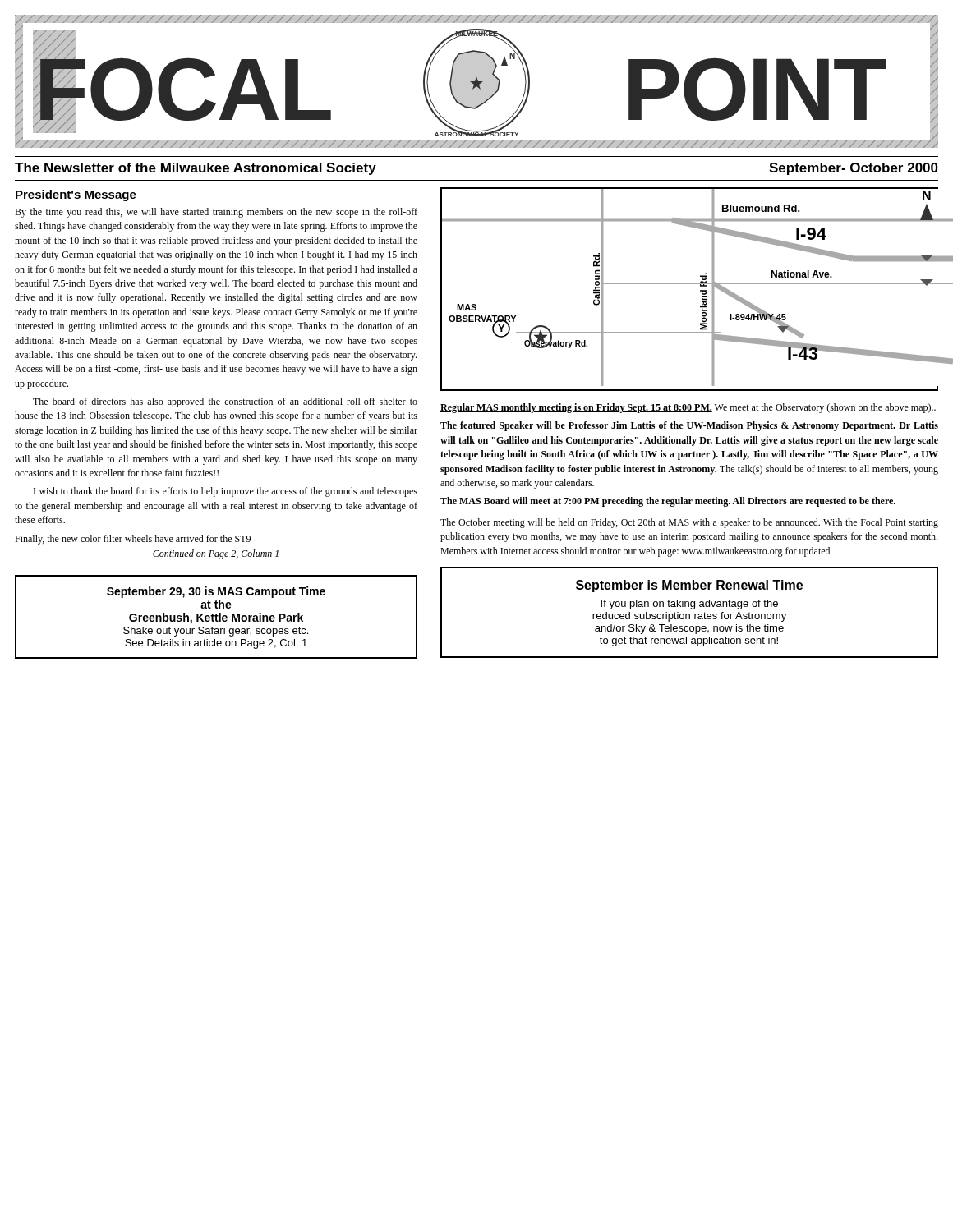Screen dimensions: 1232x953
Task: Click on the map
Action: click(x=689, y=289)
